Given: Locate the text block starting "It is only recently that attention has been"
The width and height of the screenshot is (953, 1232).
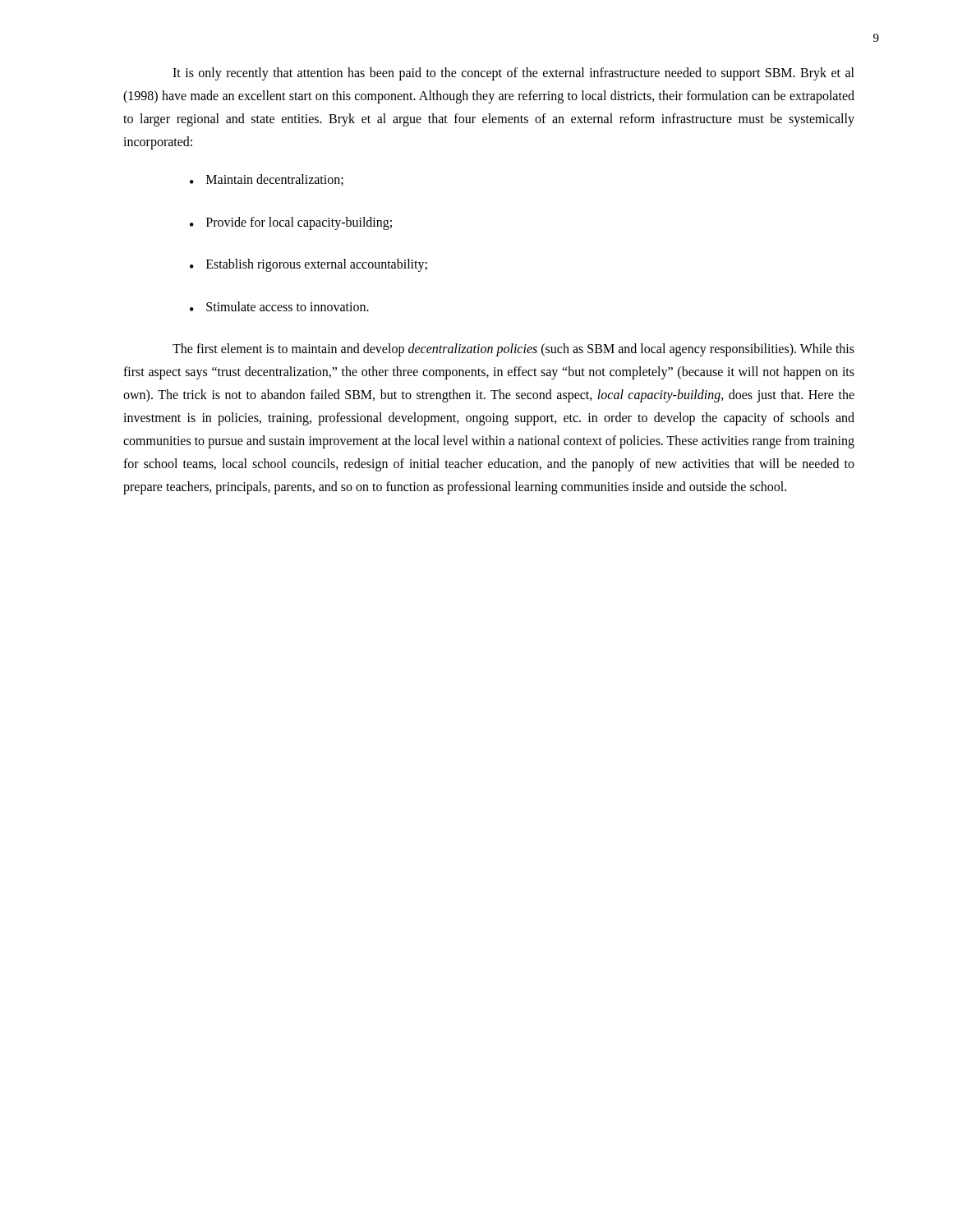Looking at the screenshot, I should (489, 107).
